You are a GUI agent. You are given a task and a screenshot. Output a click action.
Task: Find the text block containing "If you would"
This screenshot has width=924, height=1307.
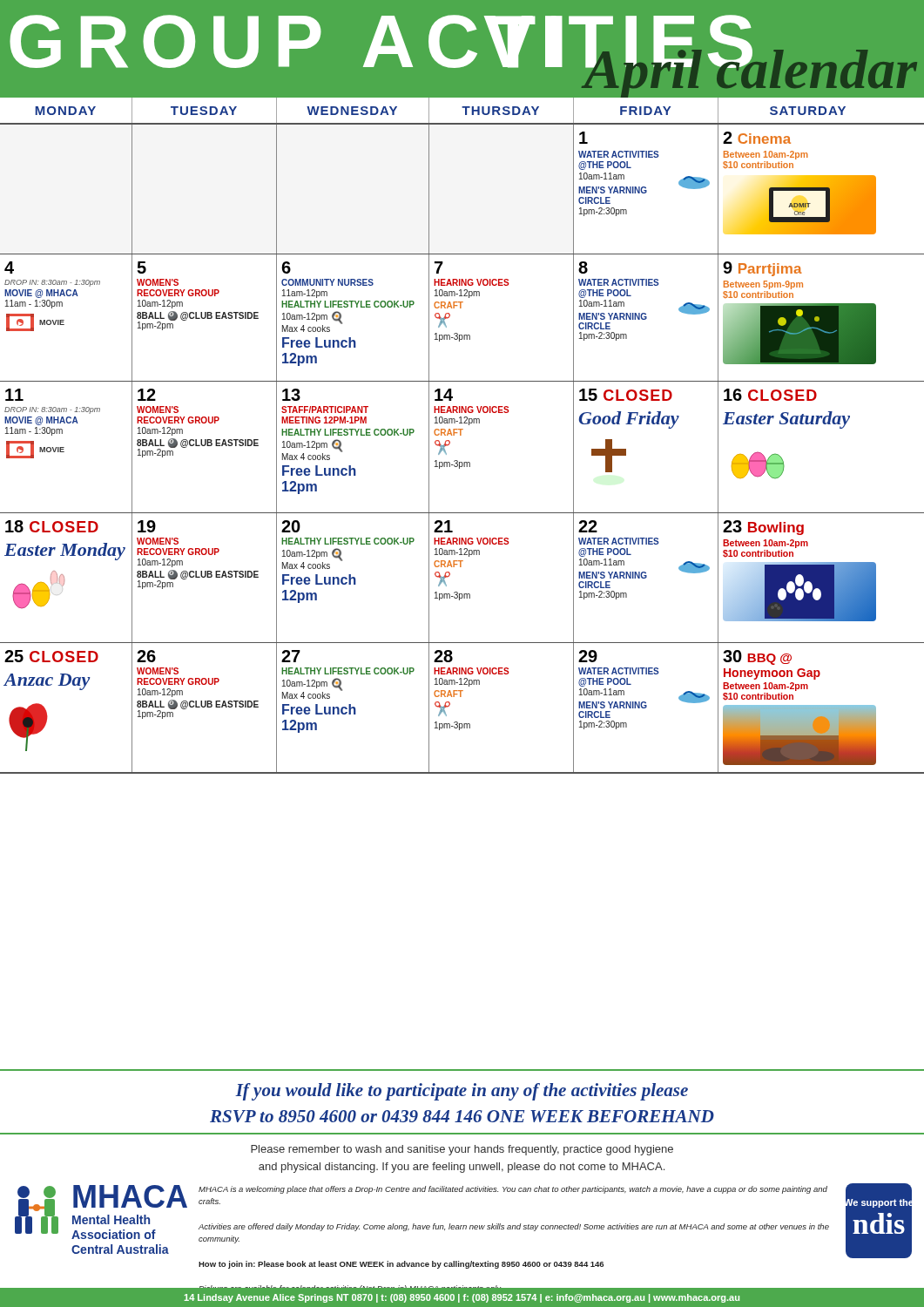462,1104
